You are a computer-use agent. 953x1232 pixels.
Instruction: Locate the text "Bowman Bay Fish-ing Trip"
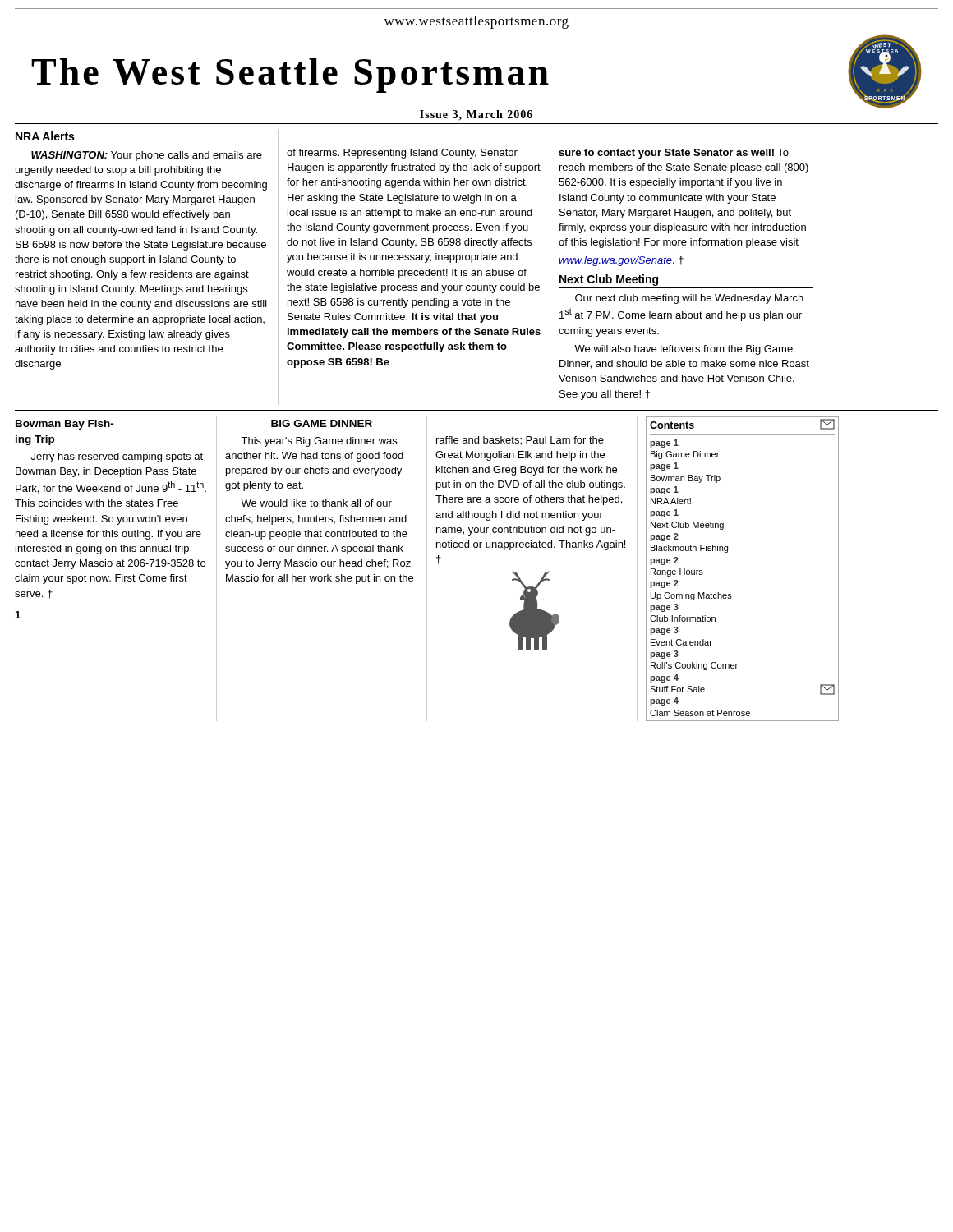64,431
